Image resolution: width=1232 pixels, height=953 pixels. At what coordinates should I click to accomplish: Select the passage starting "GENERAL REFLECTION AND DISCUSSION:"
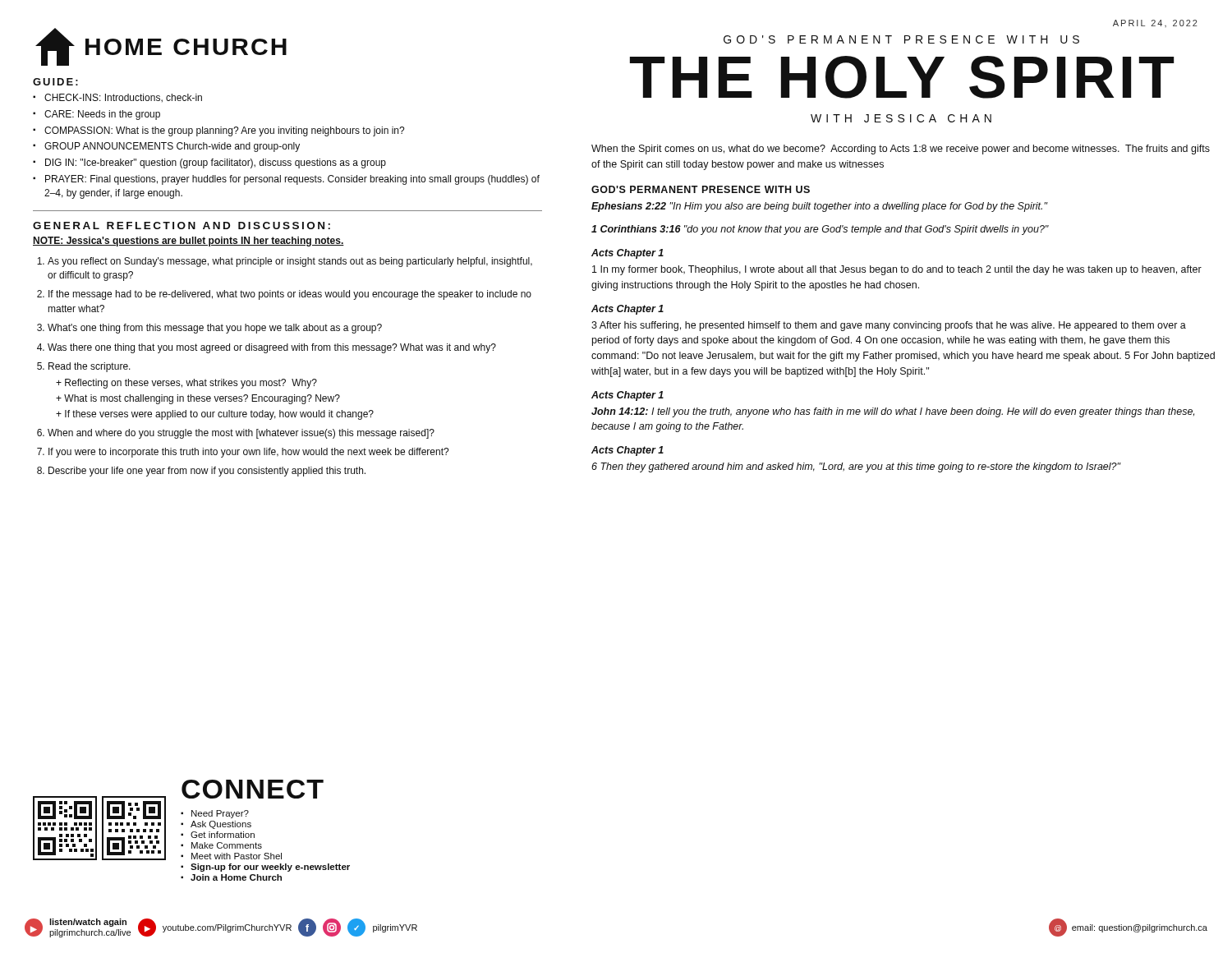click(183, 225)
